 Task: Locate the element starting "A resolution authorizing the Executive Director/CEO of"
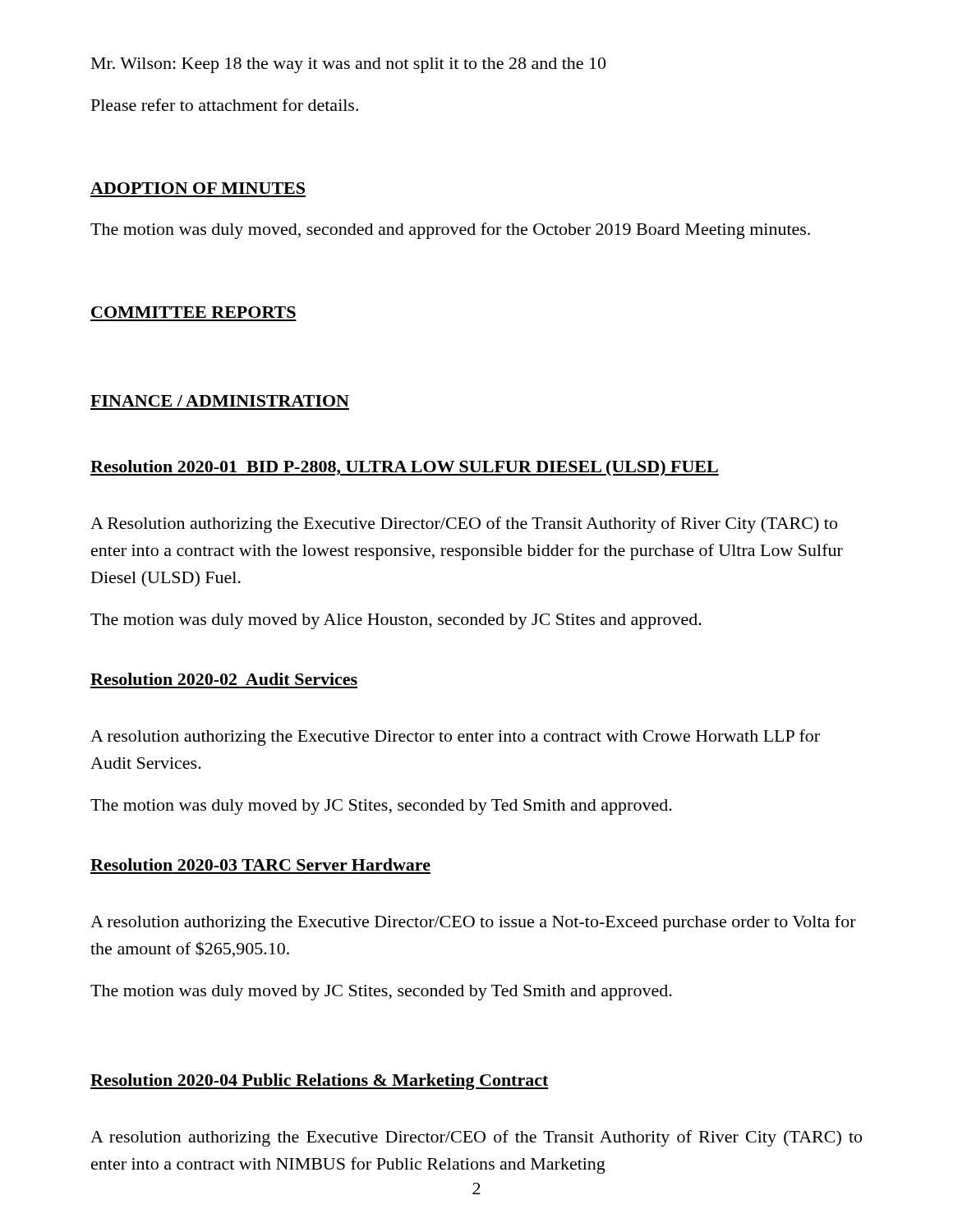[x=476, y=1150]
